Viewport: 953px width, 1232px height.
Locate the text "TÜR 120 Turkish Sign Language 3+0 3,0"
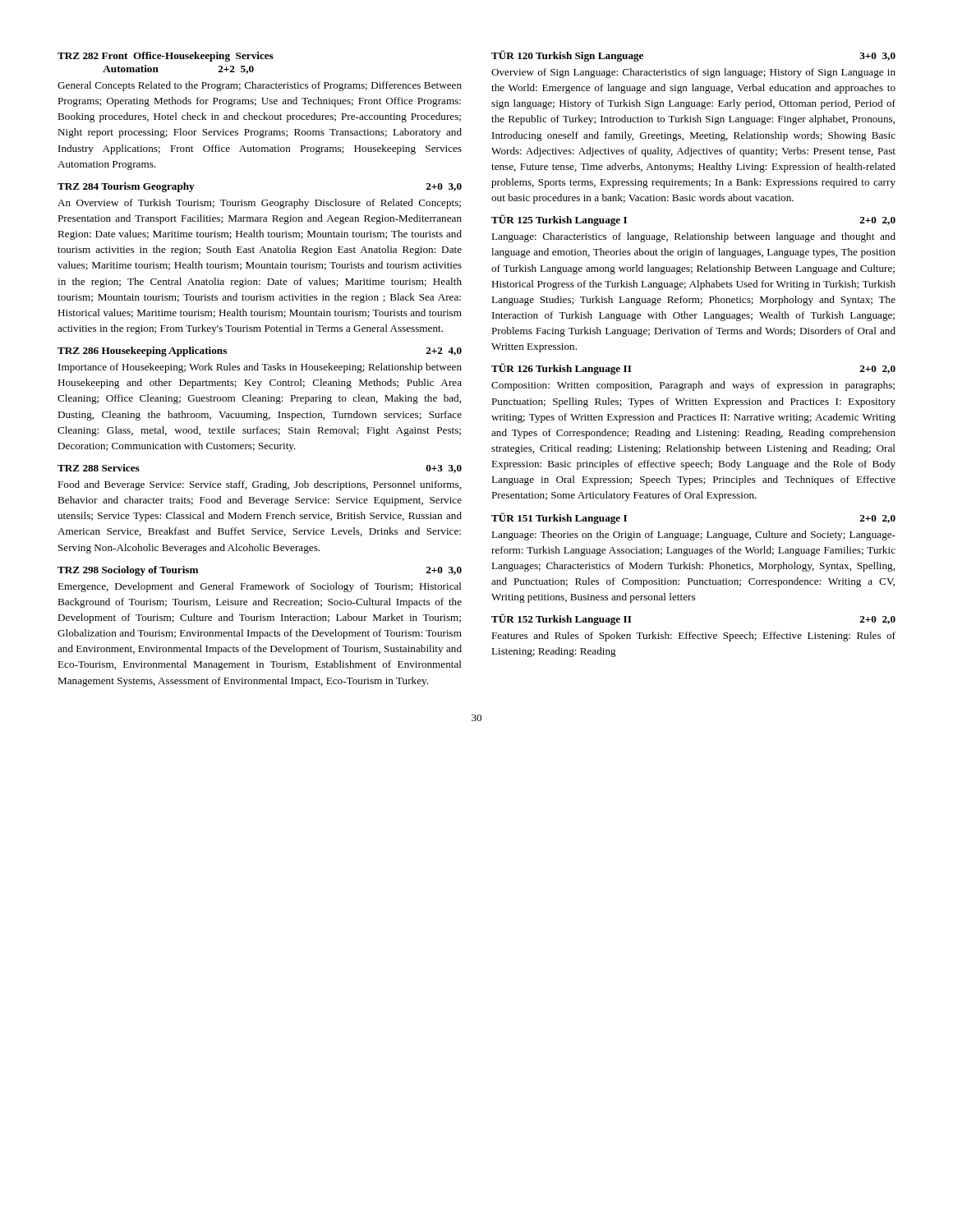[579, 55]
